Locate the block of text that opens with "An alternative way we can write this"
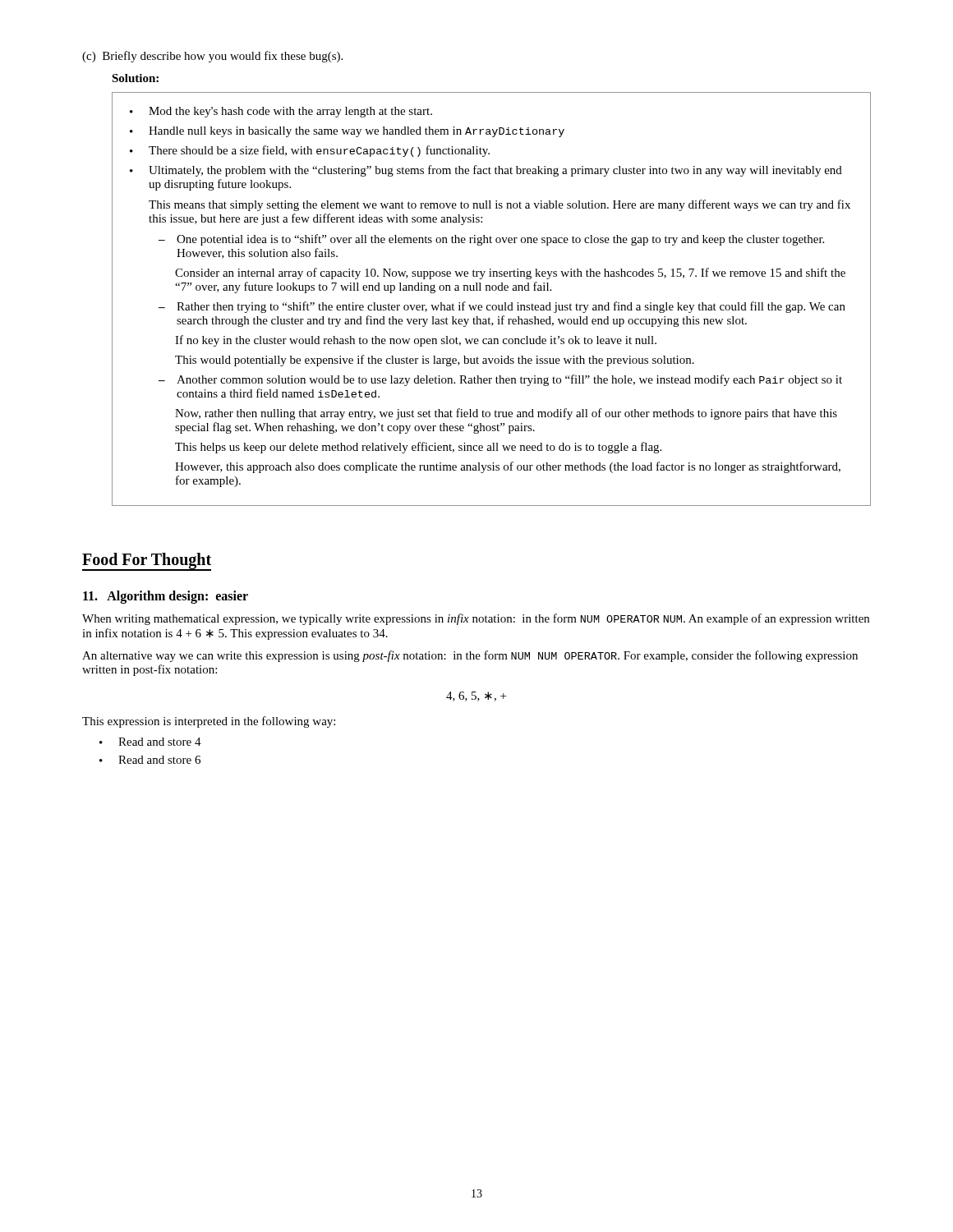The width and height of the screenshot is (953, 1232). coord(470,662)
